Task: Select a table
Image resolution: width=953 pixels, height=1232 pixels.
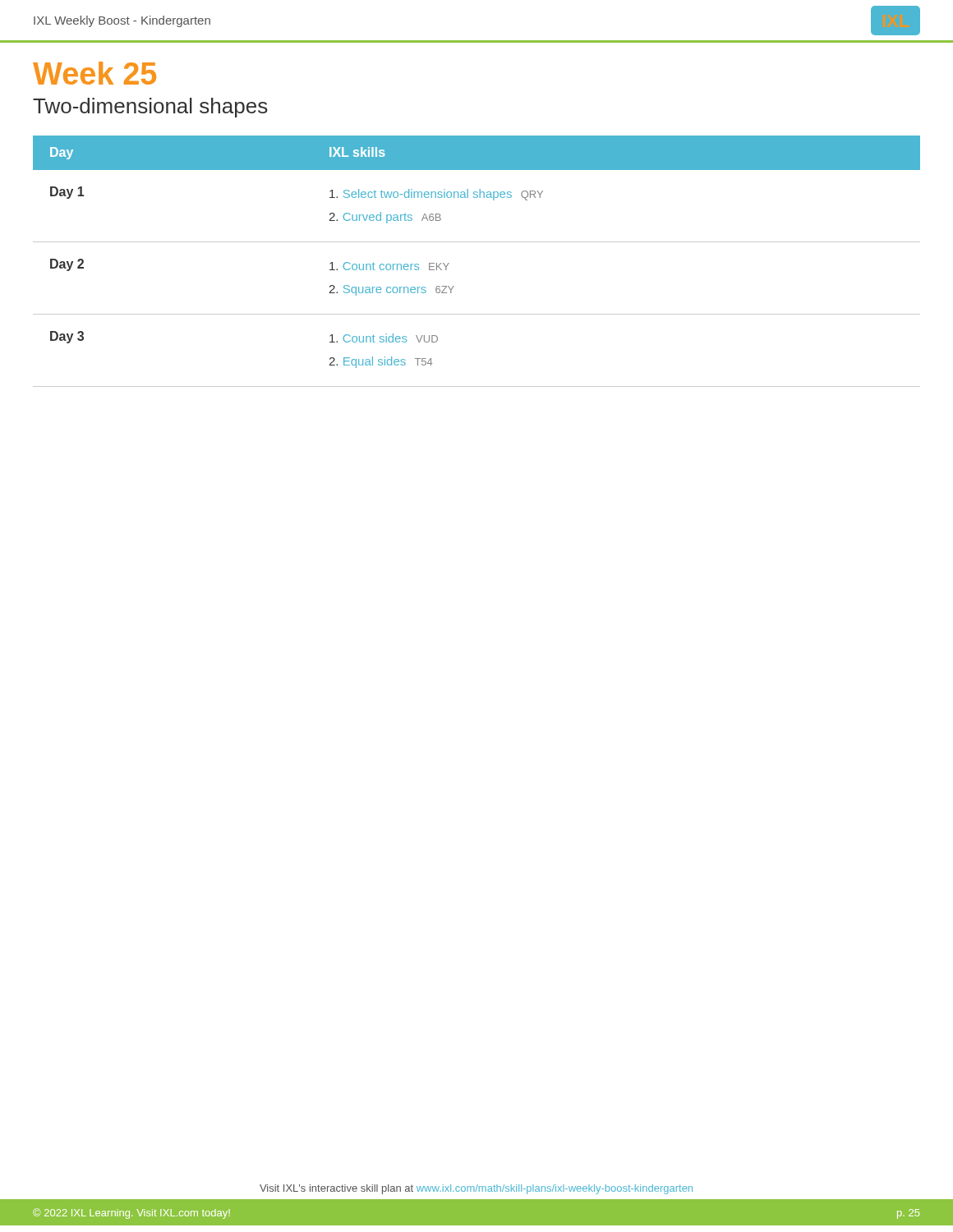Action: (476, 261)
